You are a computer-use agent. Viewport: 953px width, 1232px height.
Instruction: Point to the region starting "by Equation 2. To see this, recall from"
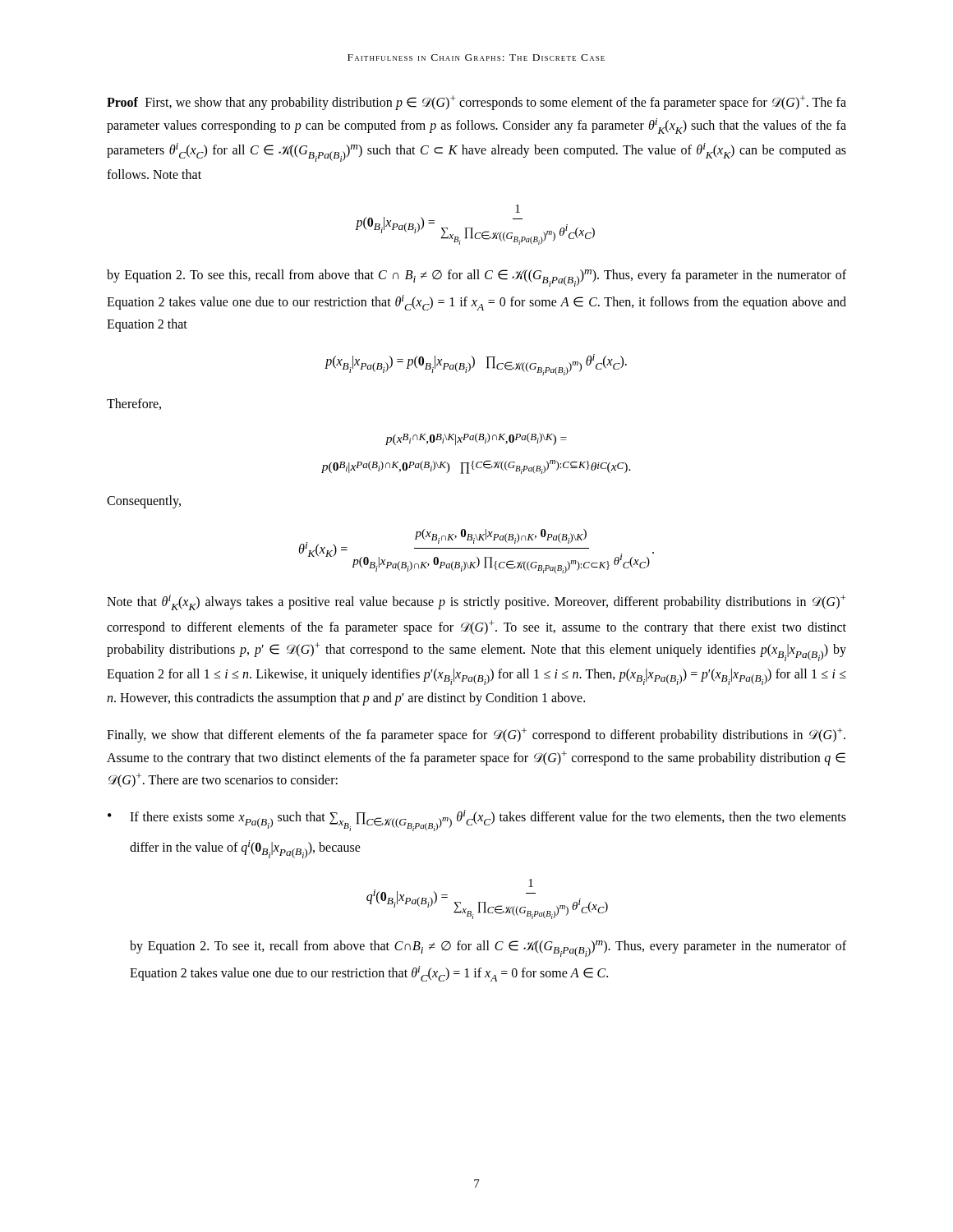pyautogui.click(x=476, y=298)
